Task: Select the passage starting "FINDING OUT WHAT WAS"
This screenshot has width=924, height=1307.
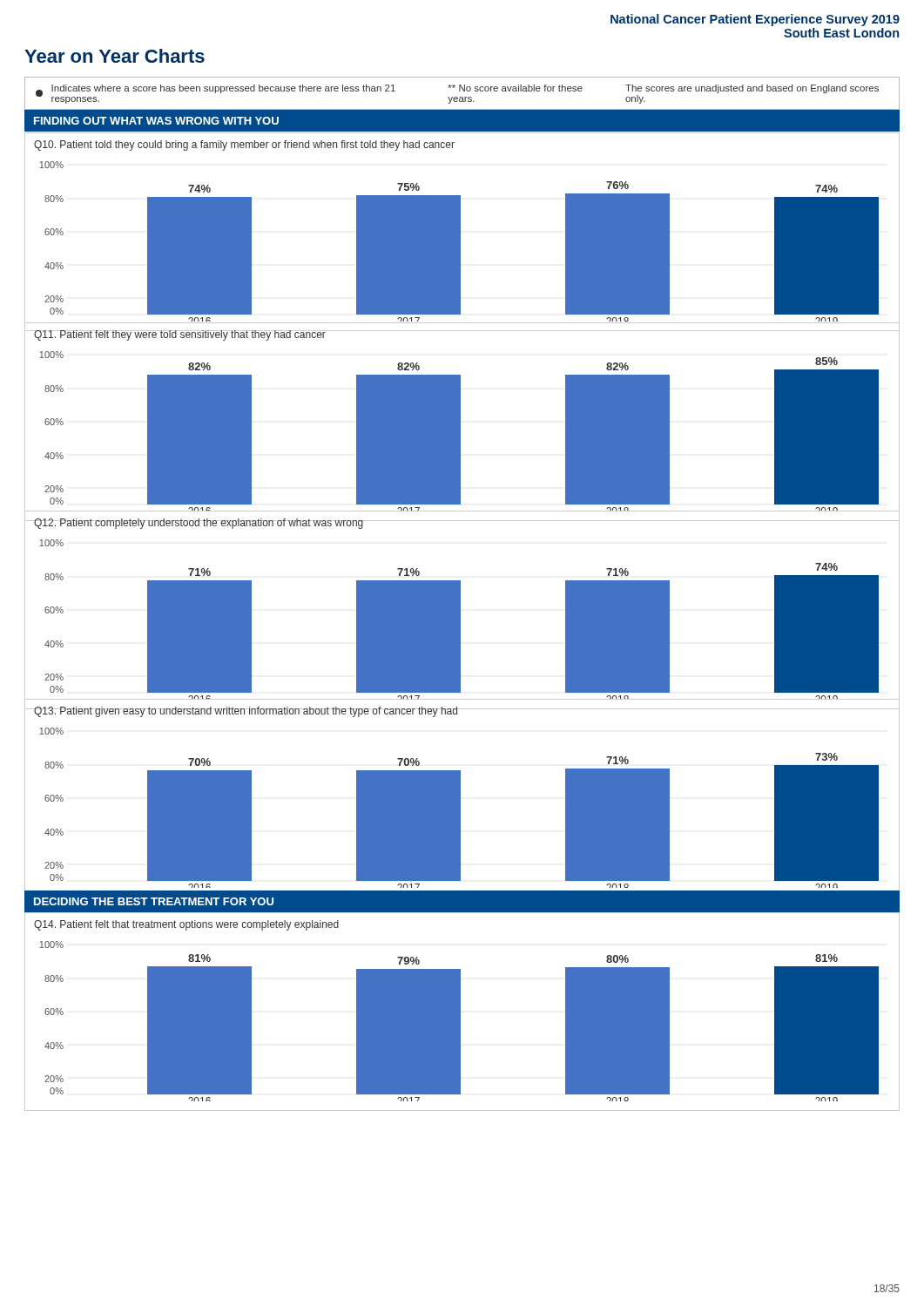Action: [x=156, y=121]
